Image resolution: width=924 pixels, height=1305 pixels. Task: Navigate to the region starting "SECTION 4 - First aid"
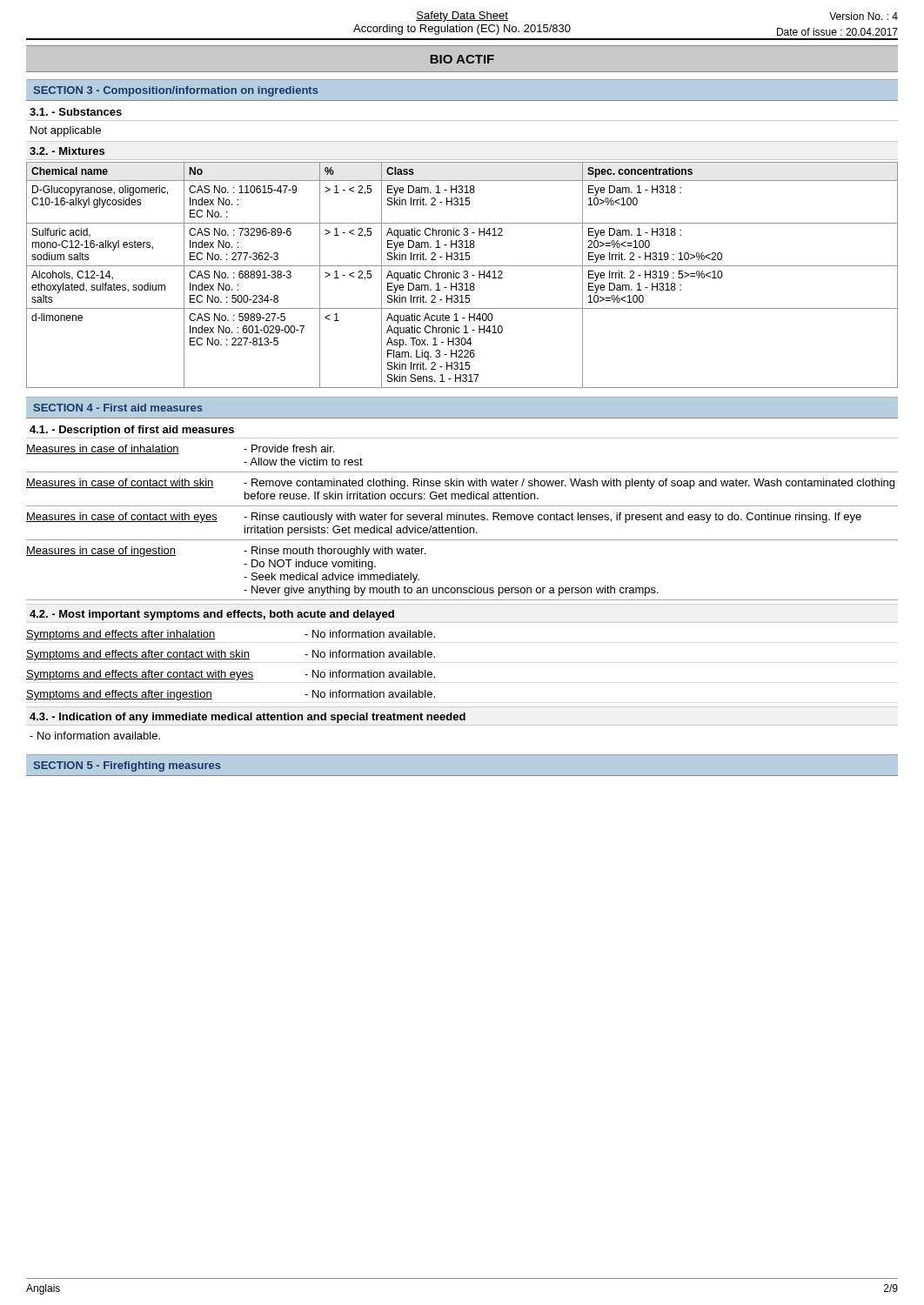click(x=118, y=408)
